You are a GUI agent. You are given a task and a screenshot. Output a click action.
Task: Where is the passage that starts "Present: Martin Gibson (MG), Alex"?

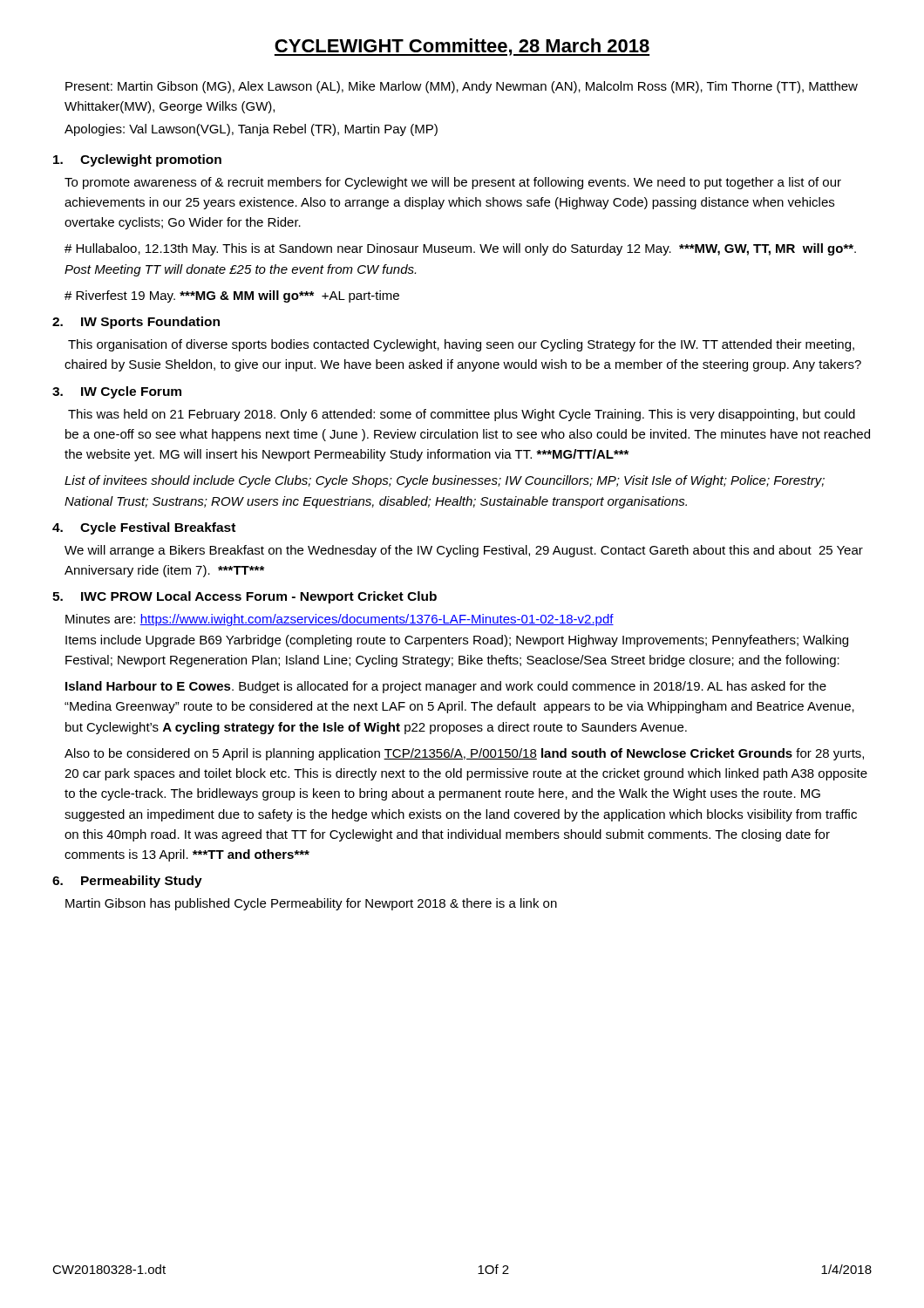461,96
